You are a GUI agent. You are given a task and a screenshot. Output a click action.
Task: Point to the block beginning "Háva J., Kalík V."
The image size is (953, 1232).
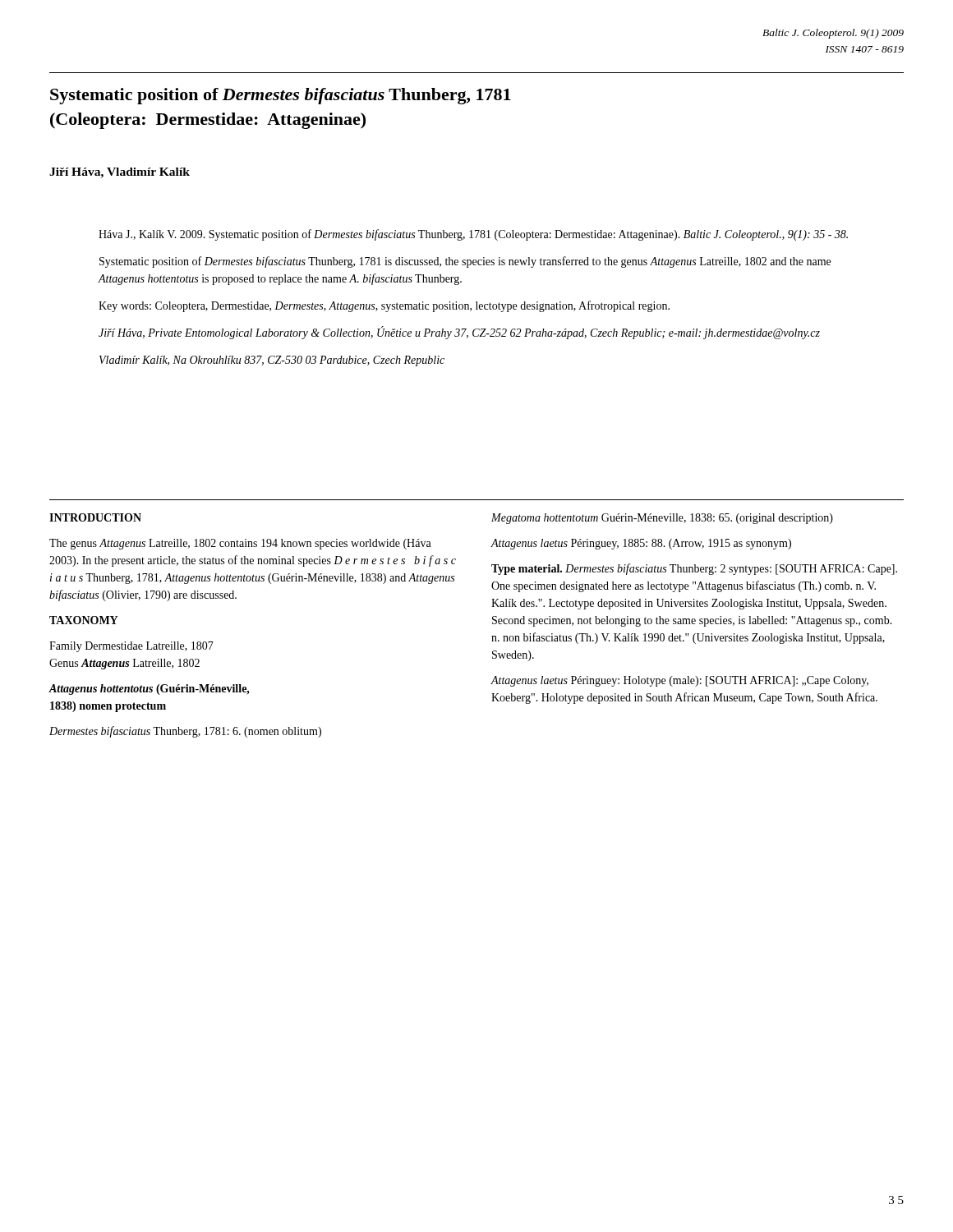[x=476, y=234]
